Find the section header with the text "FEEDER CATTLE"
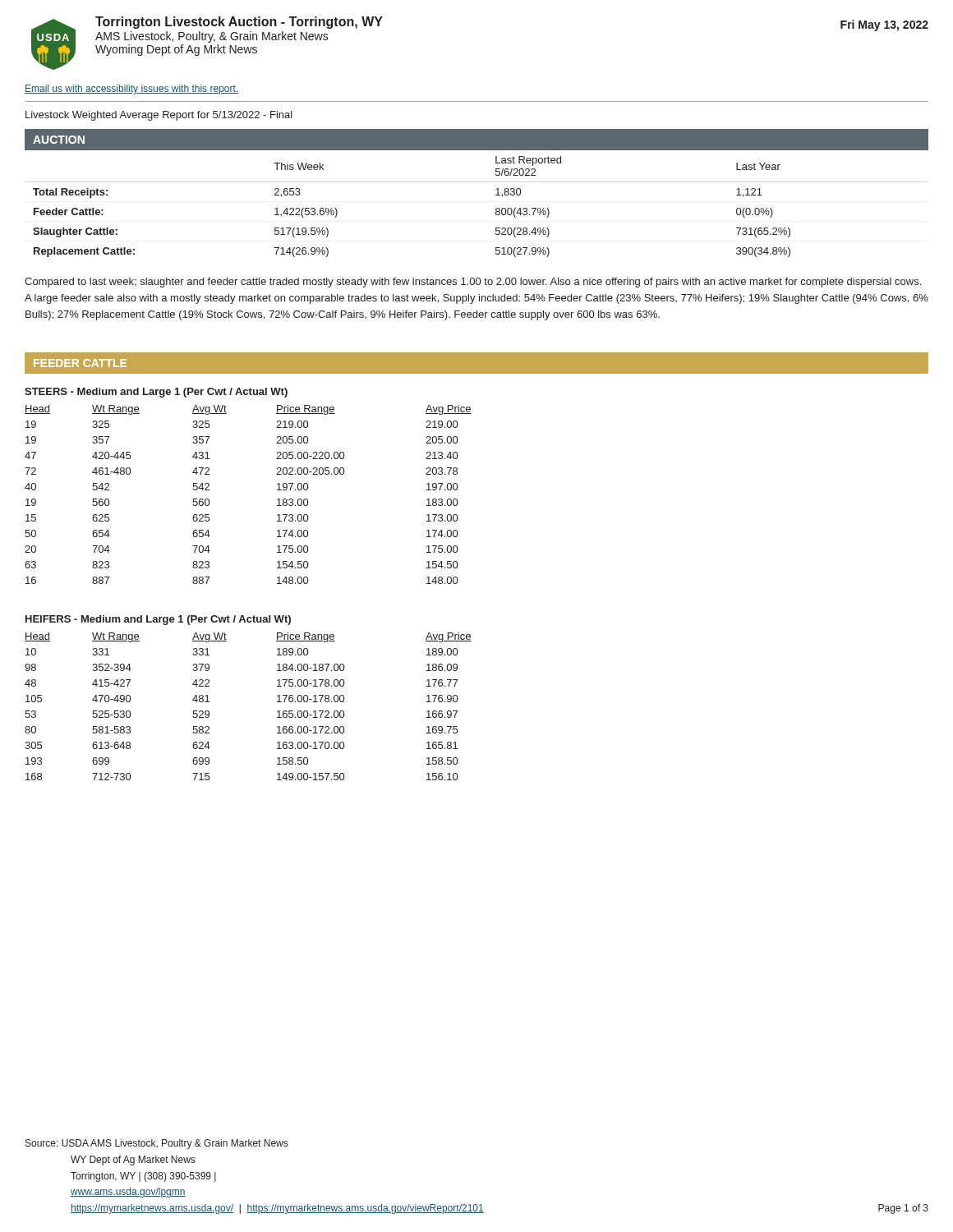Image resolution: width=953 pixels, height=1232 pixels. pos(80,363)
